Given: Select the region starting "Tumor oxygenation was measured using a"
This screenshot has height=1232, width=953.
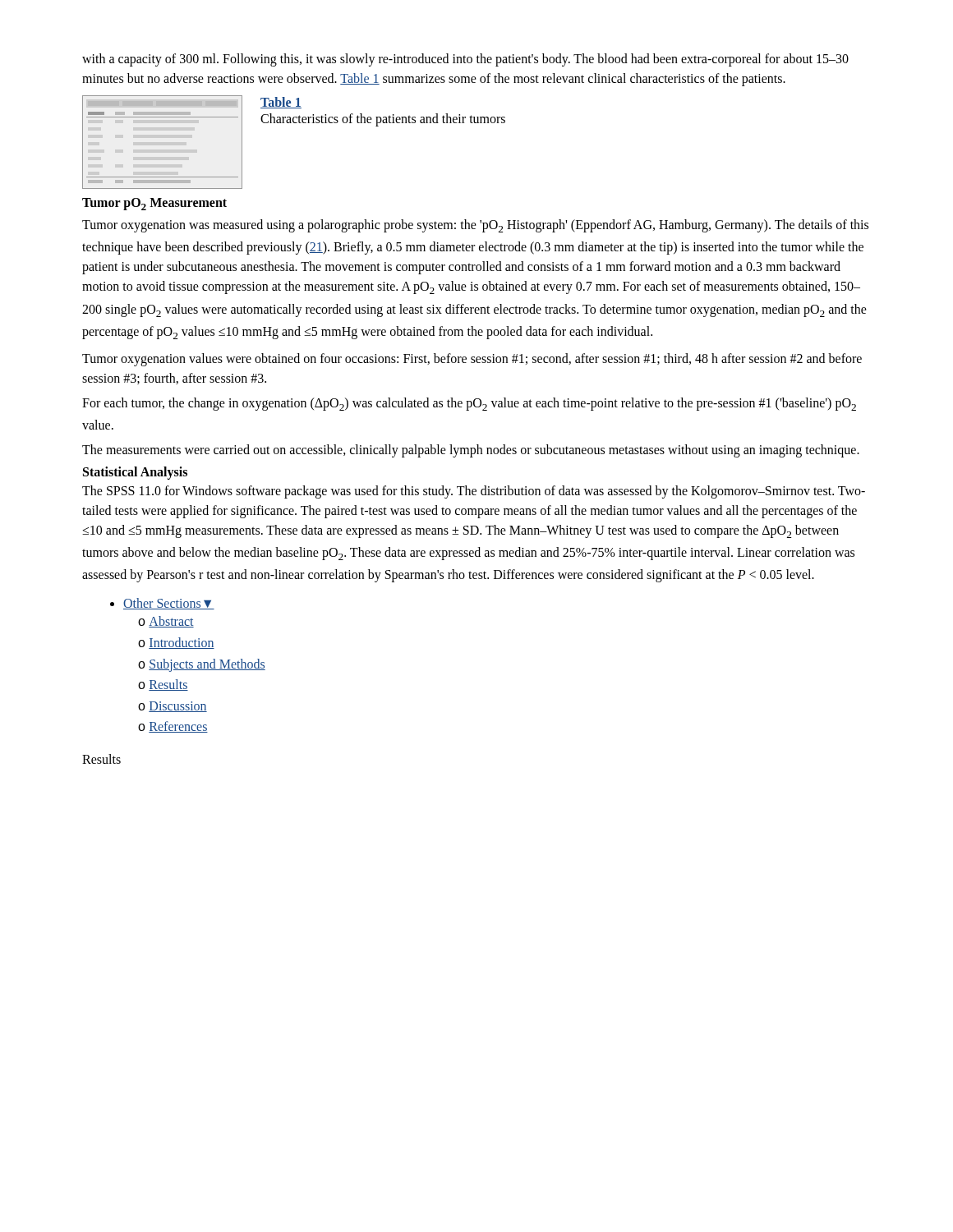Looking at the screenshot, I should tap(476, 280).
